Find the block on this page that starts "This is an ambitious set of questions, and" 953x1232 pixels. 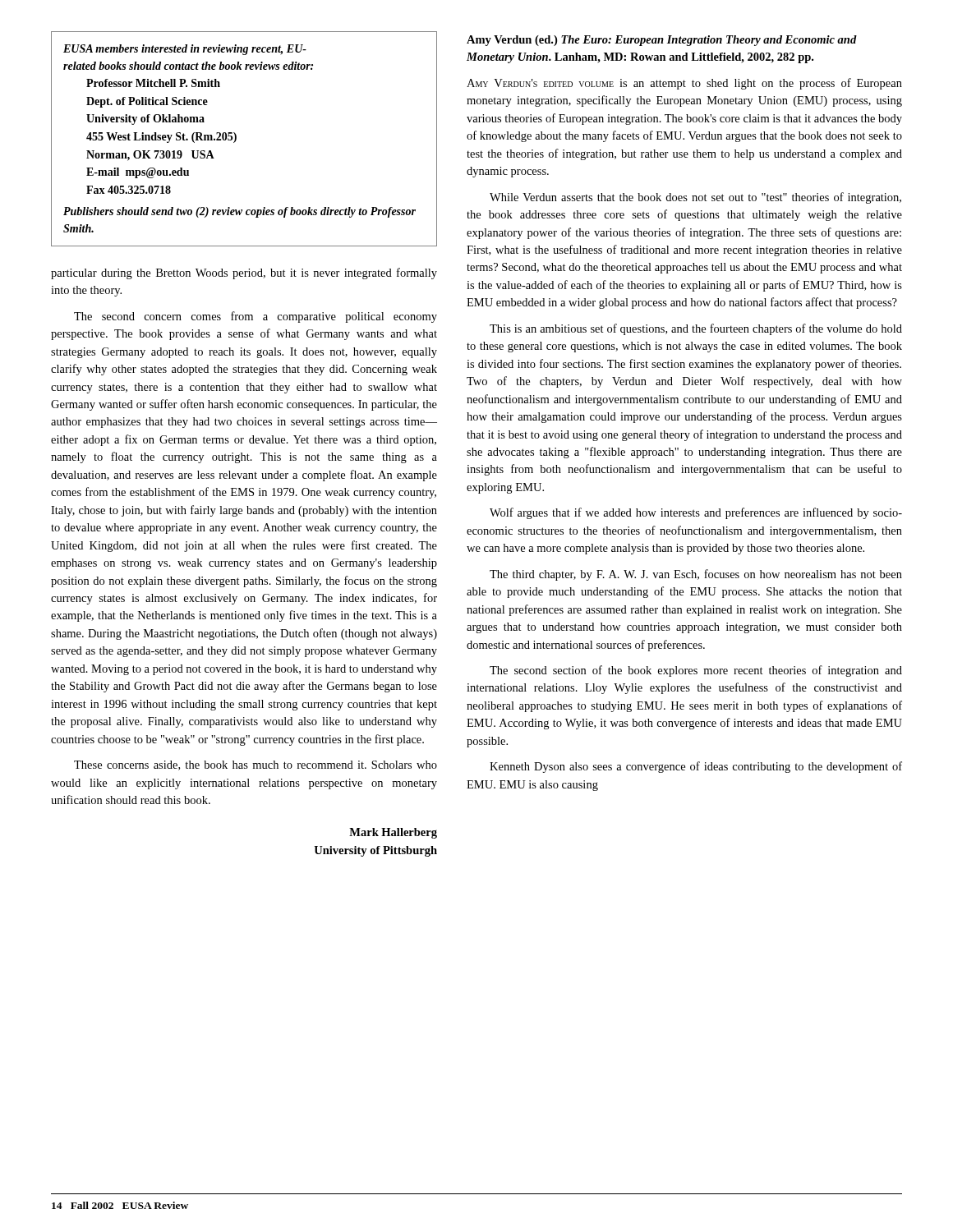coord(684,408)
